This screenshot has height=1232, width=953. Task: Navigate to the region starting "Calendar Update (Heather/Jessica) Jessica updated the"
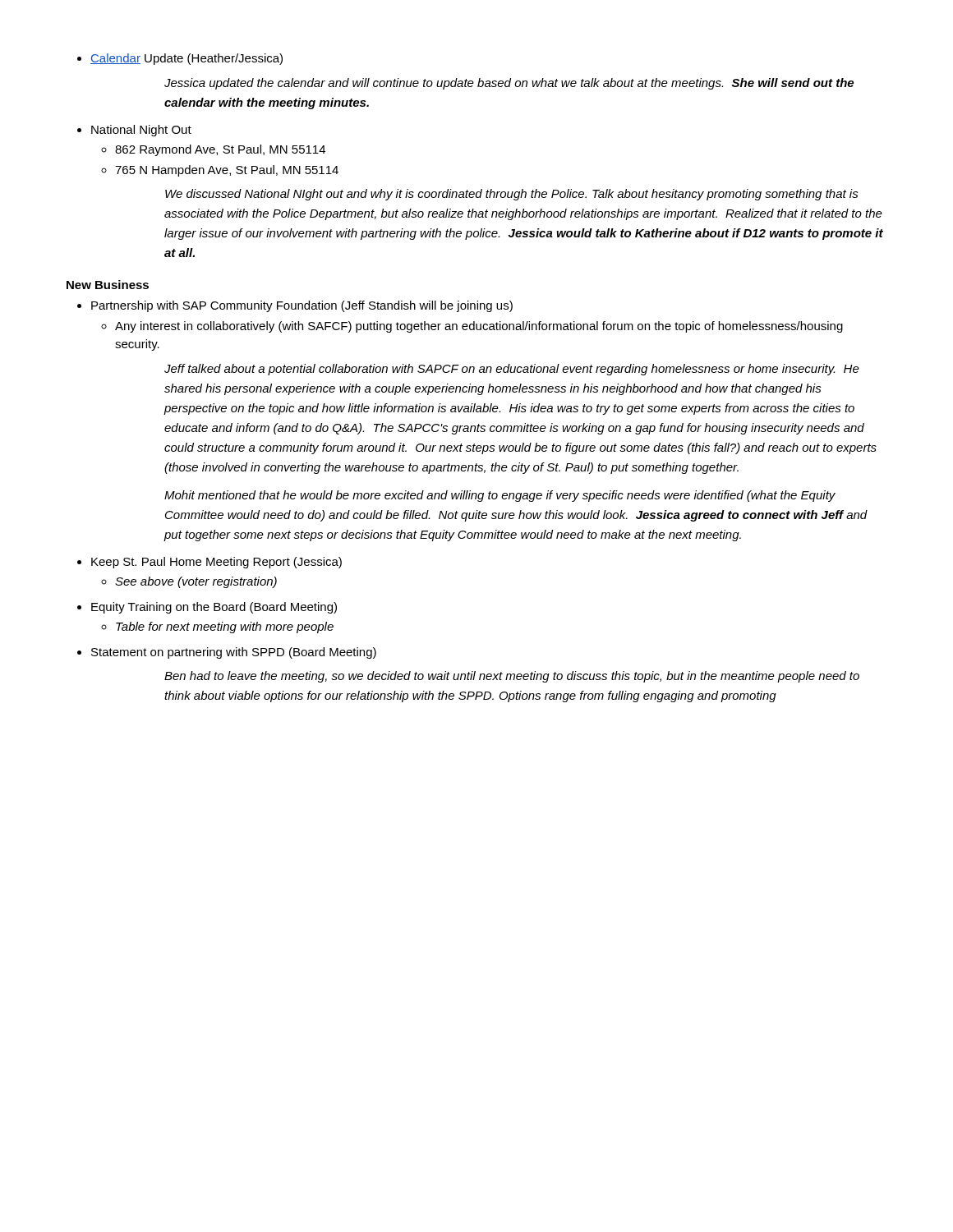point(476,81)
